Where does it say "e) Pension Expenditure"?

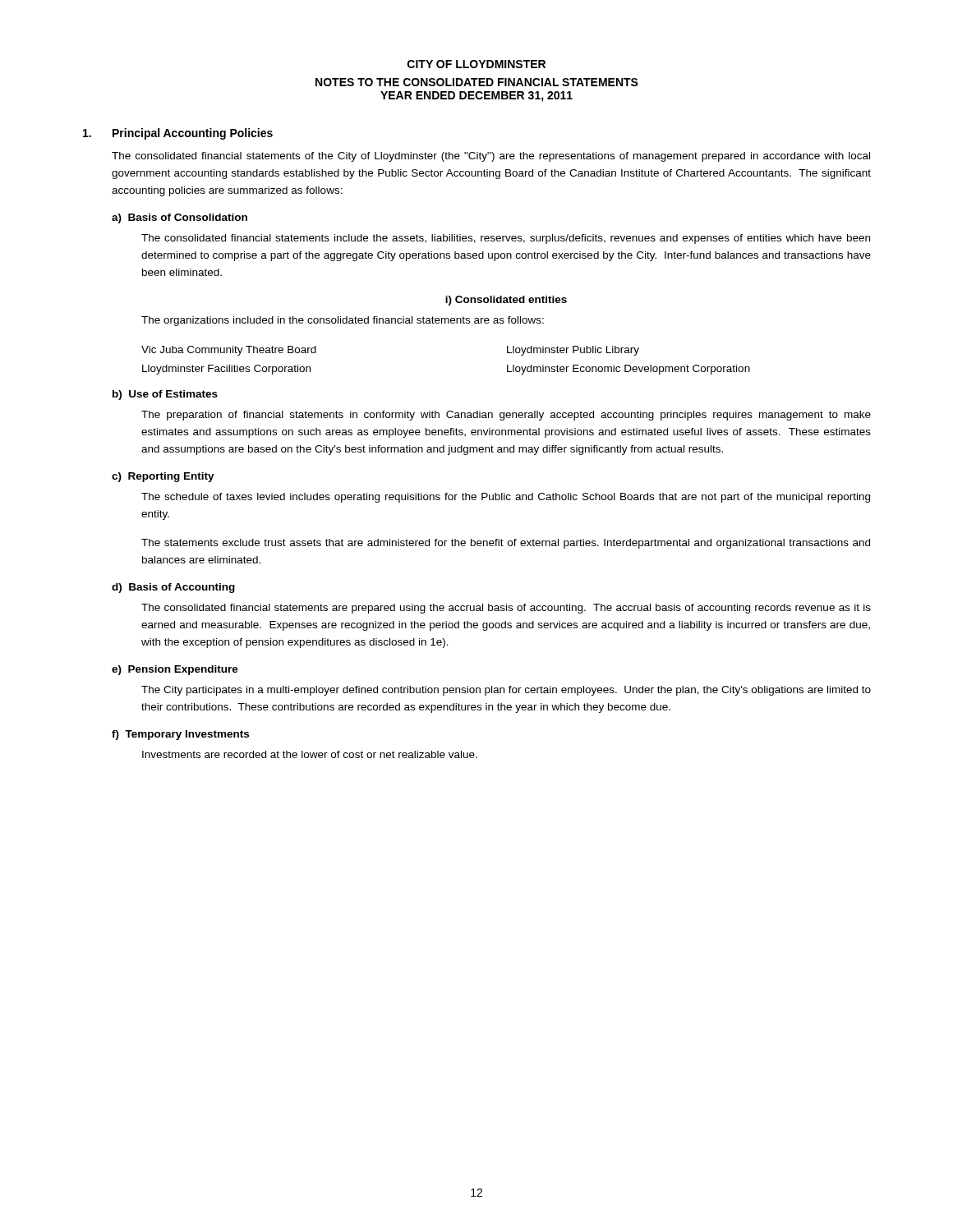(175, 669)
